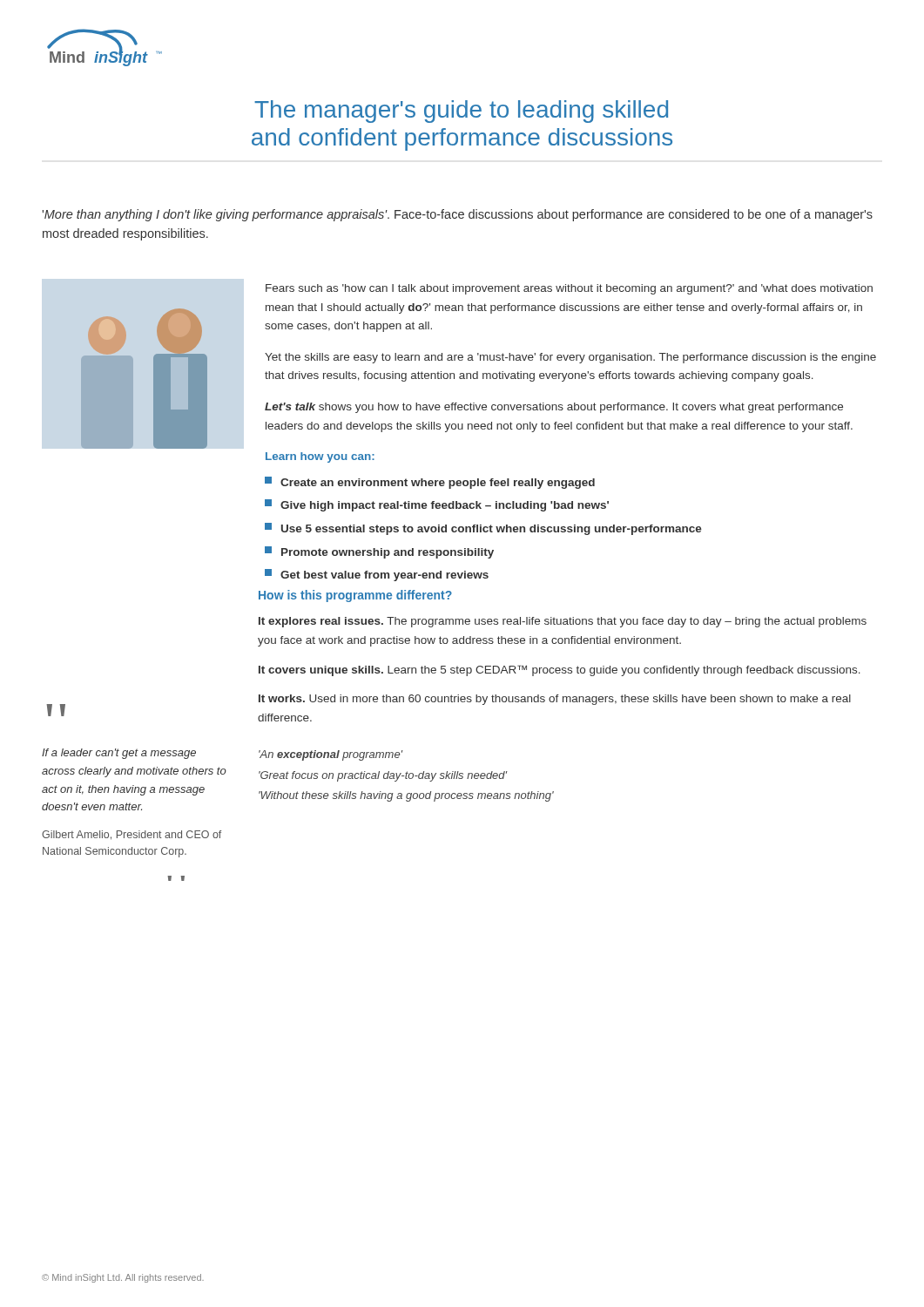Find the logo

pos(111,44)
